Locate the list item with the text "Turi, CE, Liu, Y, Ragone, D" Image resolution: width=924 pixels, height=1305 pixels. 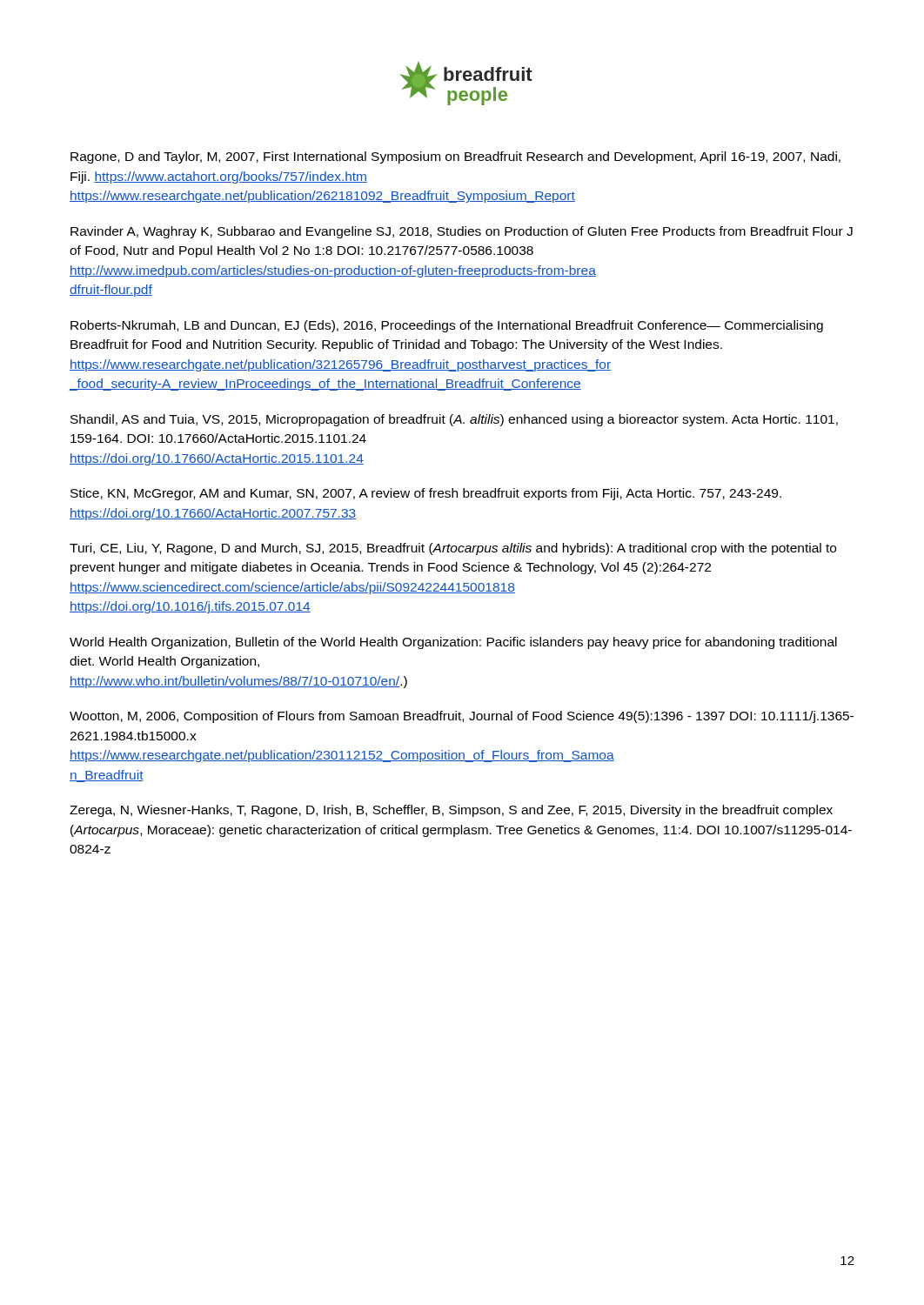click(x=462, y=578)
